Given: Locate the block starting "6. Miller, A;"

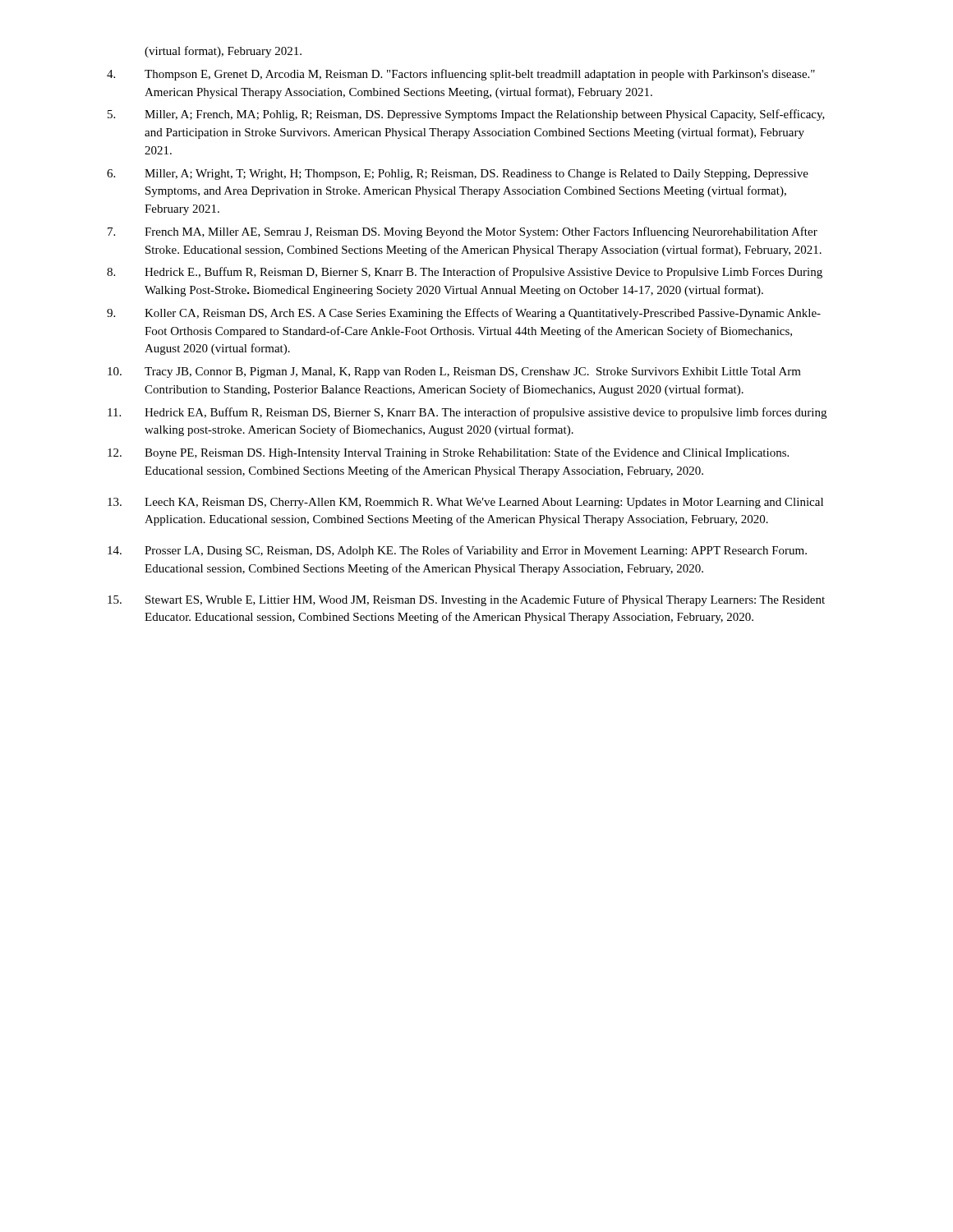Looking at the screenshot, I should [x=468, y=192].
